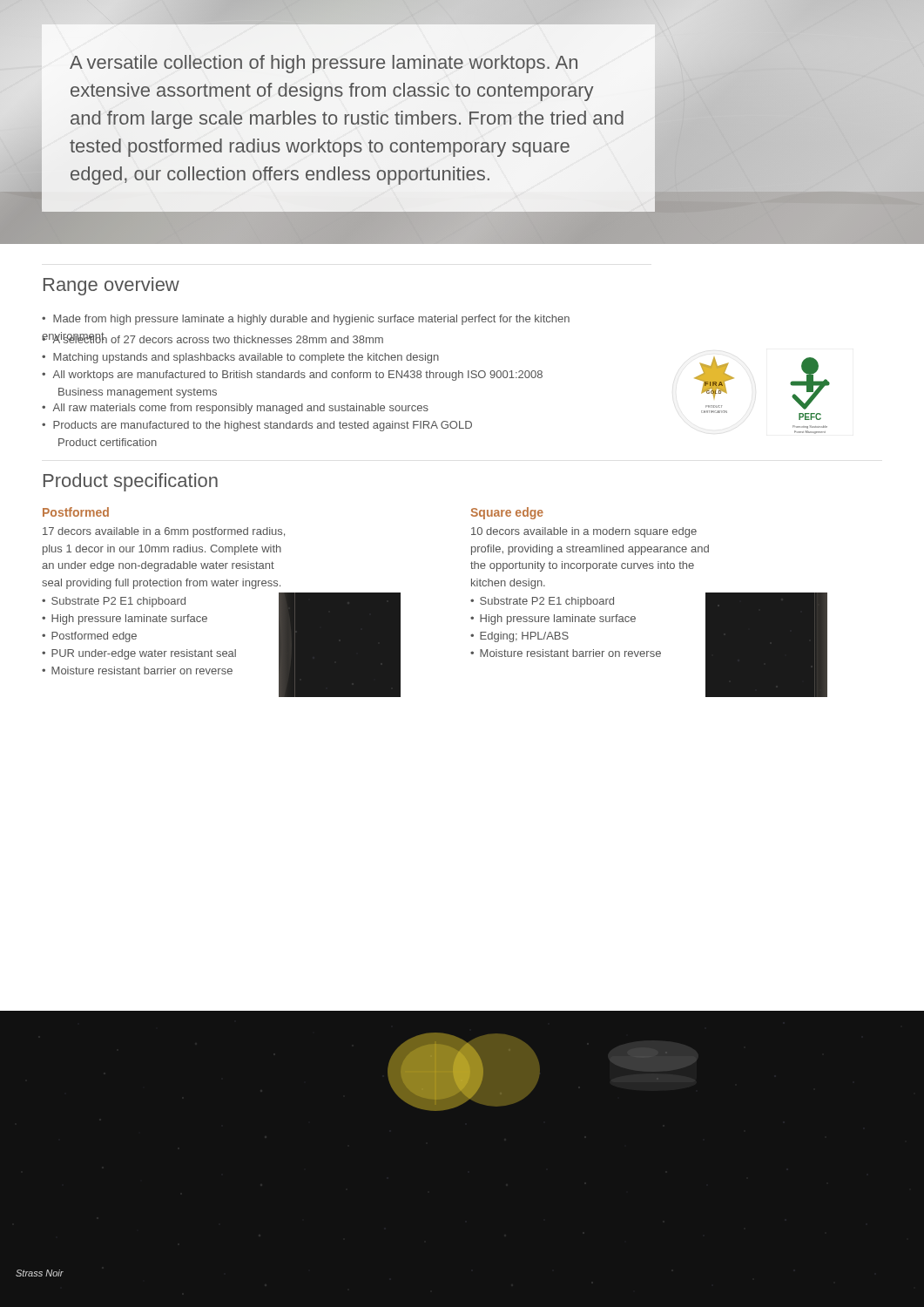The image size is (924, 1307).
Task: Click on the list item that says "•Matching upstands and splashbacks"
Action: pyautogui.click(x=240, y=357)
